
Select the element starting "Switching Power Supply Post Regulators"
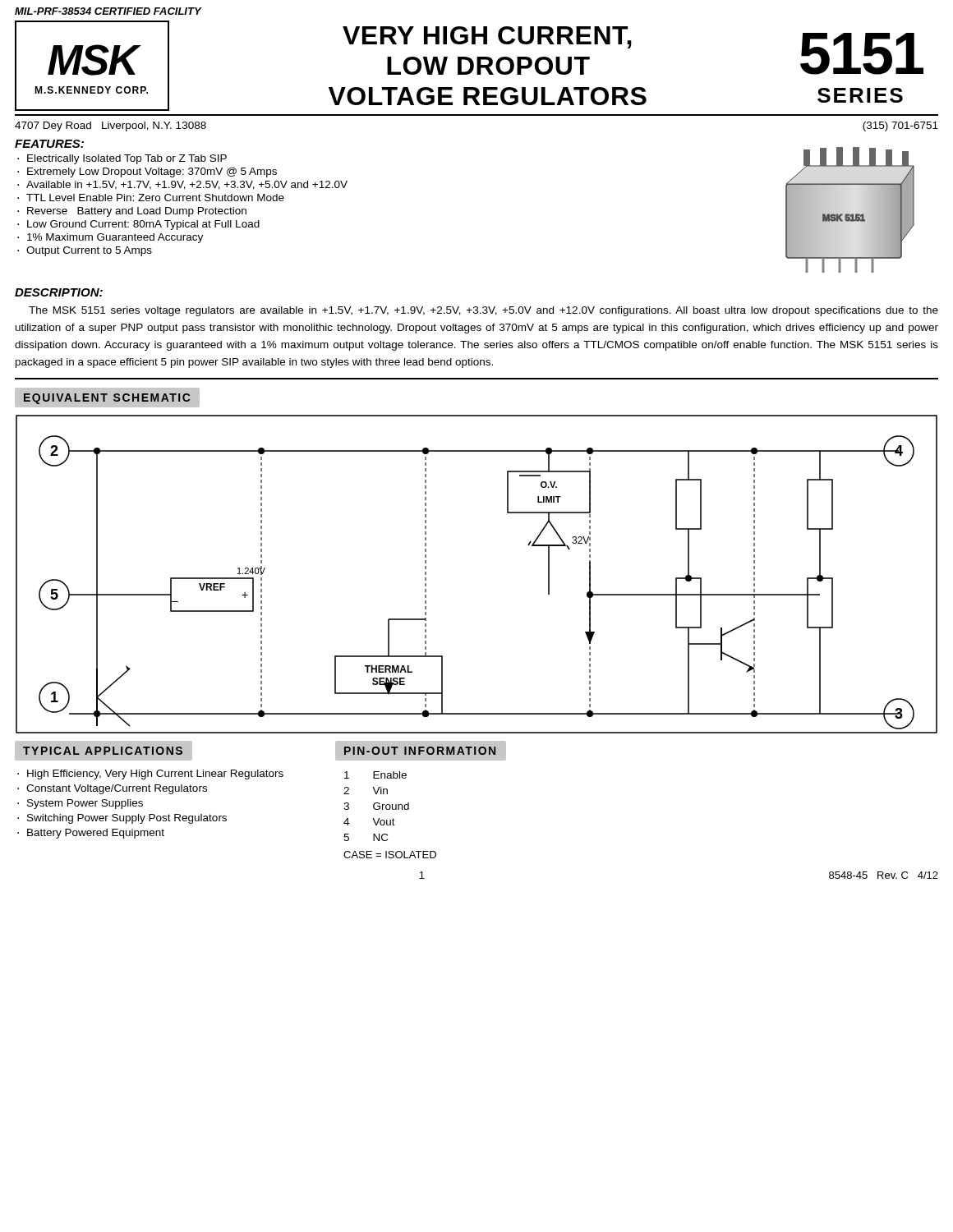[x=127, y=818]
